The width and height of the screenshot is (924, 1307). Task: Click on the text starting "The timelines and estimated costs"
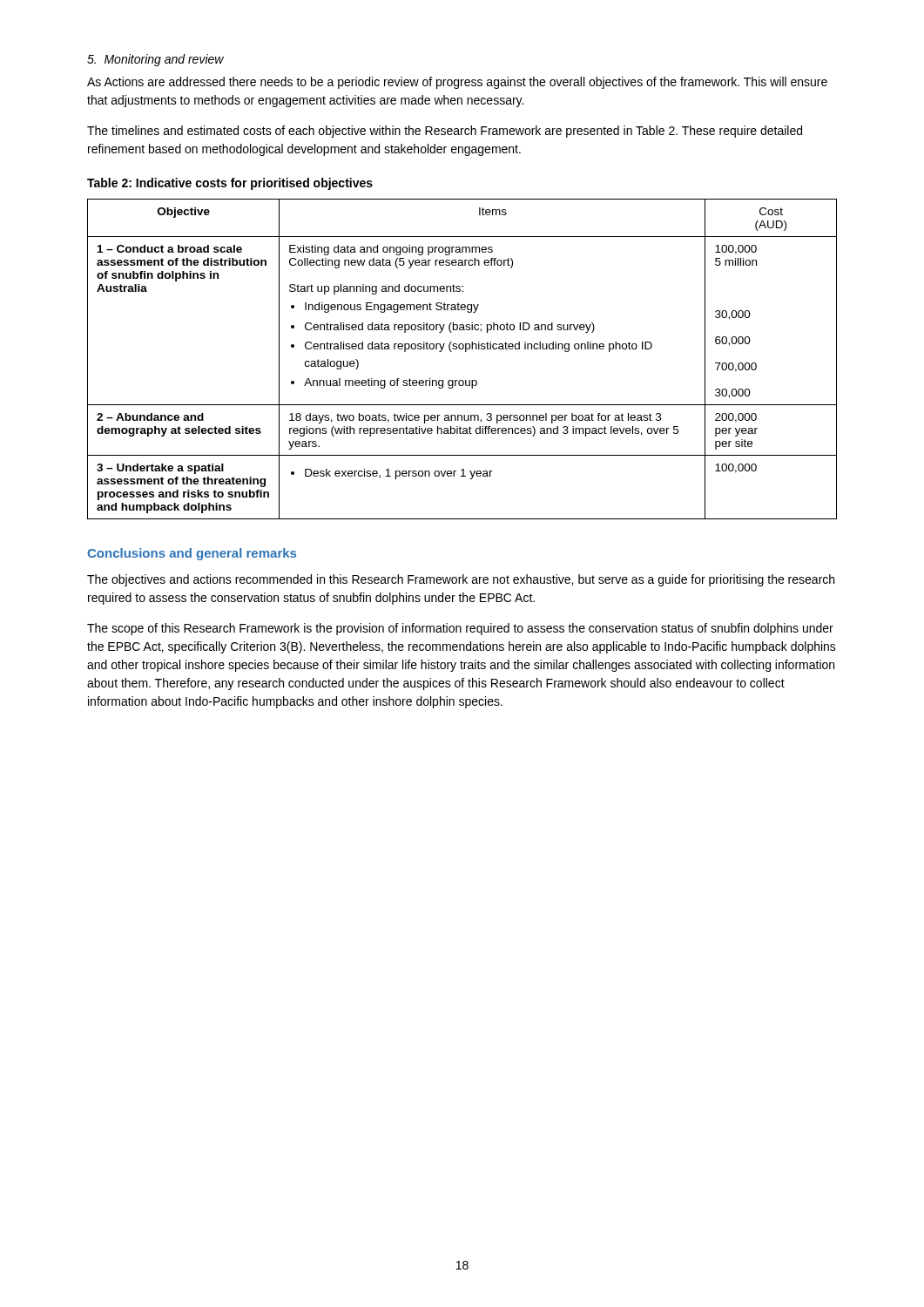pos(445,140)
